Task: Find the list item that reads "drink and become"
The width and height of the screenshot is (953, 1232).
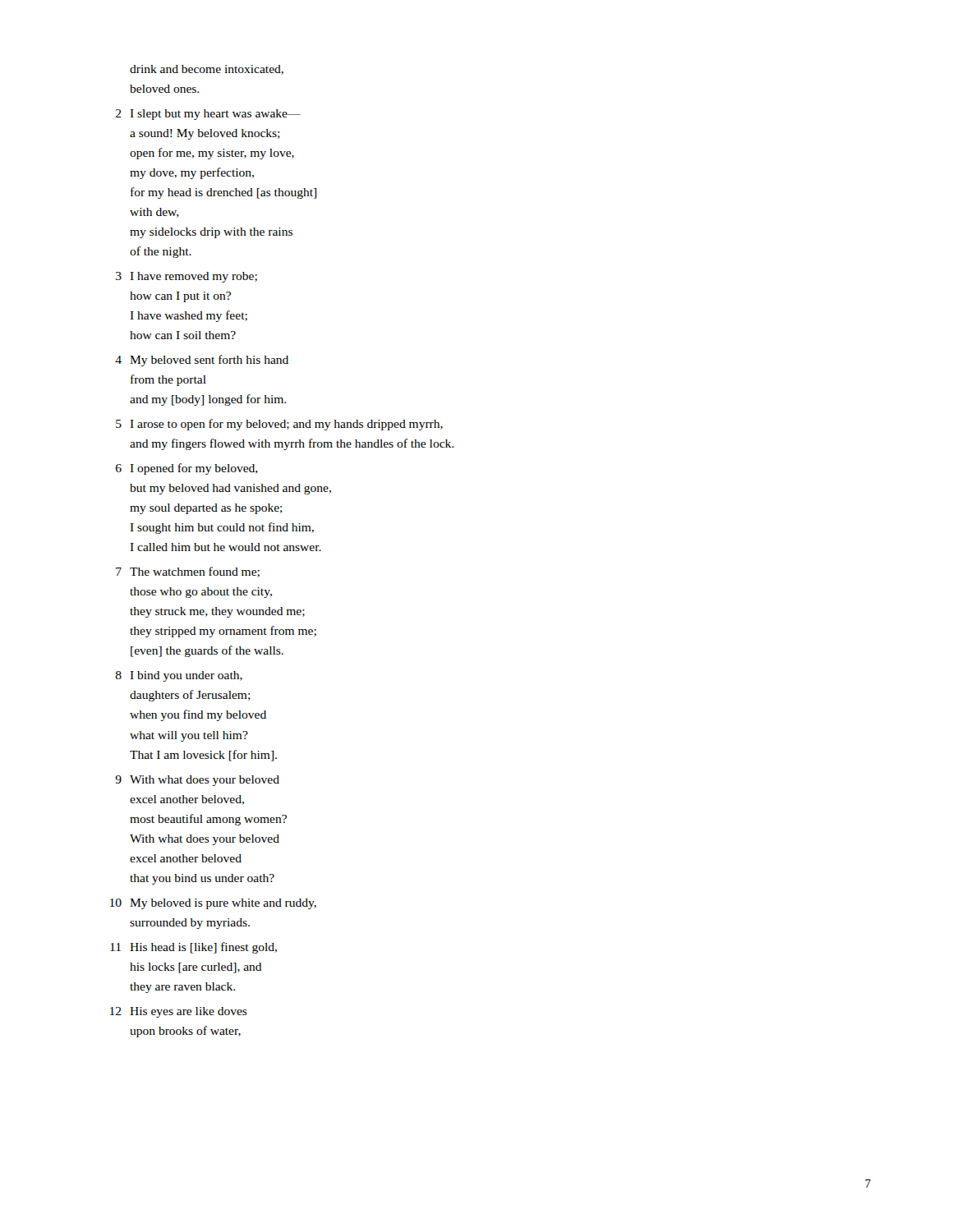Action: (207, 78)
